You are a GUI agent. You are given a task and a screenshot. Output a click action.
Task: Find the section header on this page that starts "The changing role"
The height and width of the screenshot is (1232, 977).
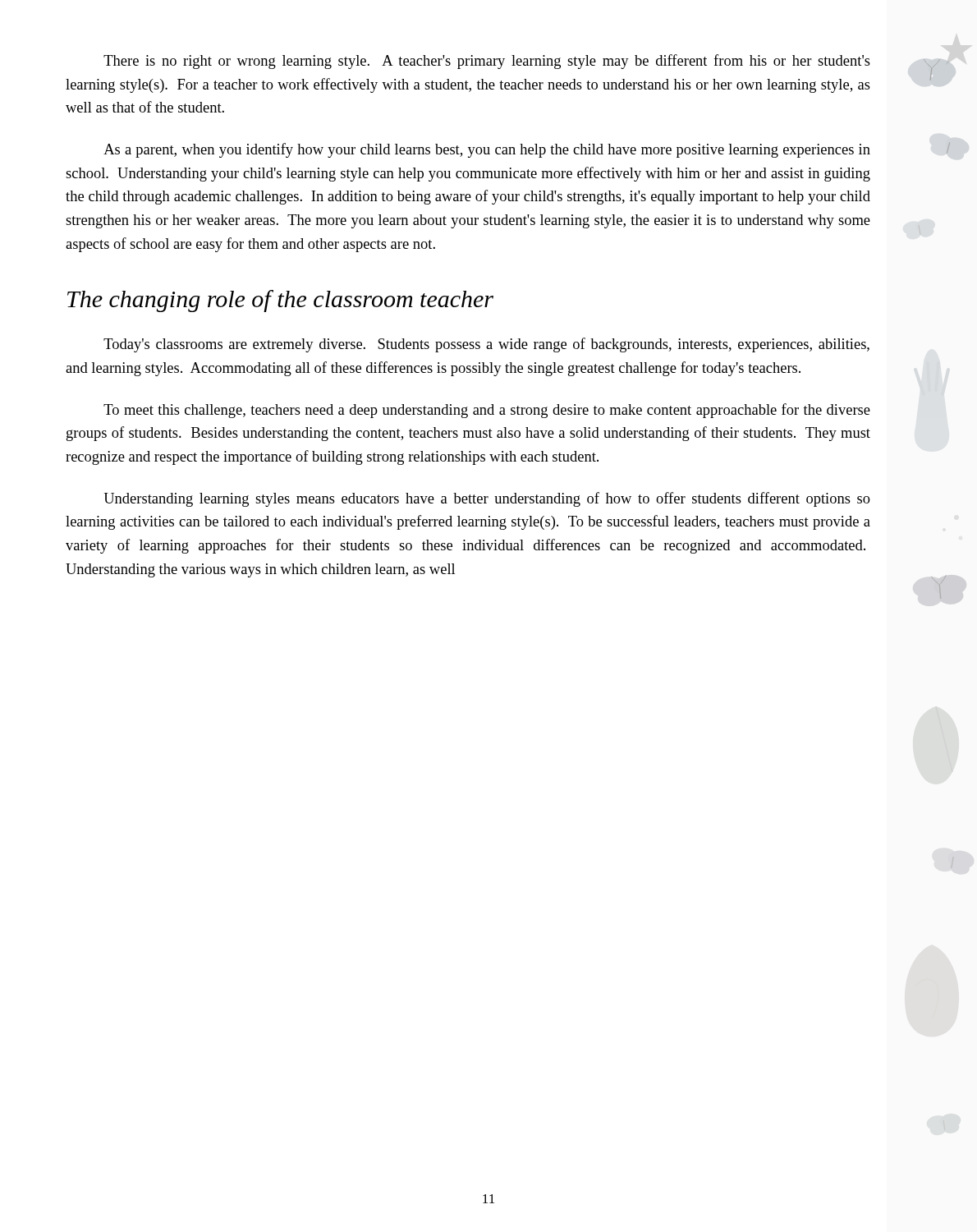(280, 299)
